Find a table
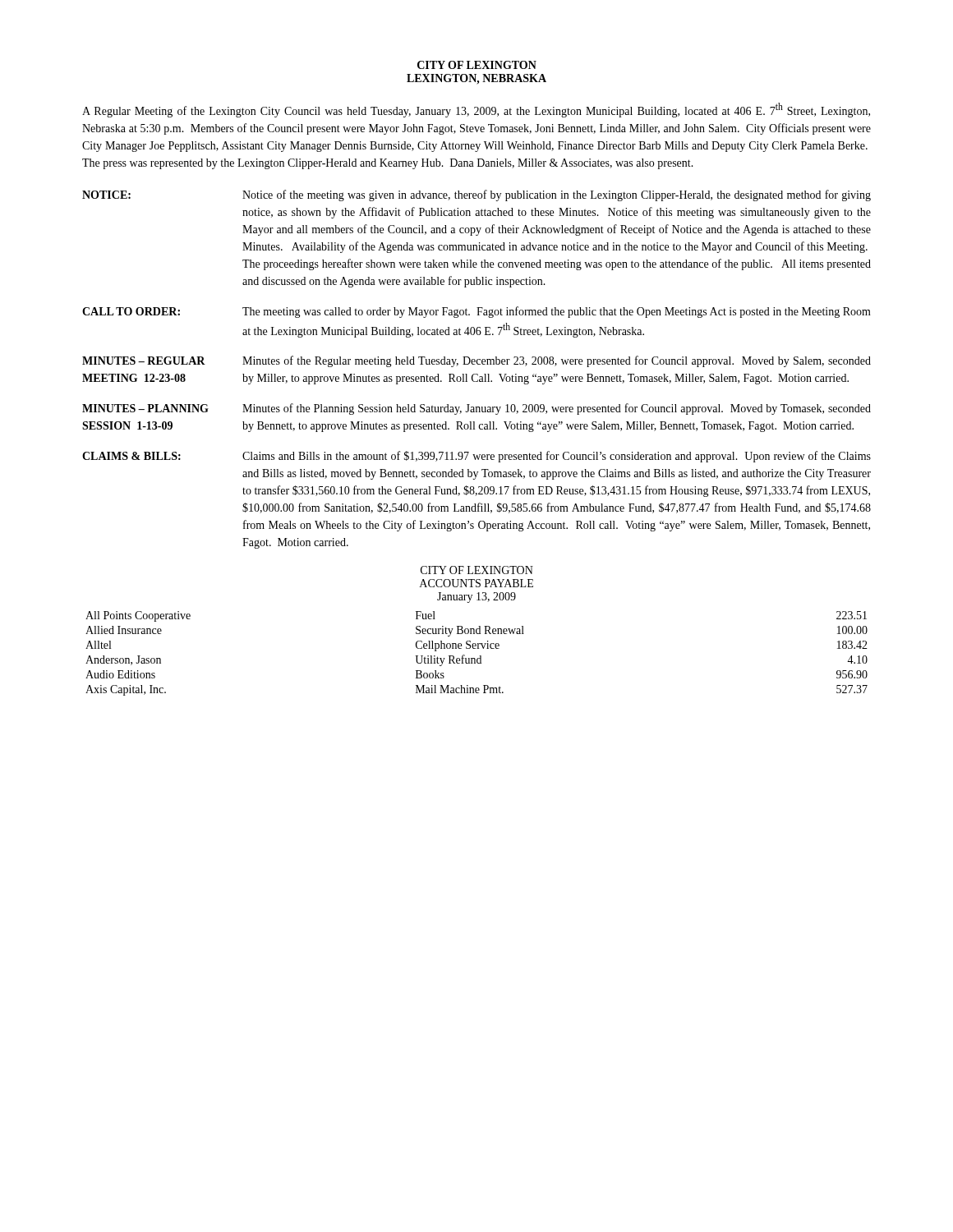 476,653
